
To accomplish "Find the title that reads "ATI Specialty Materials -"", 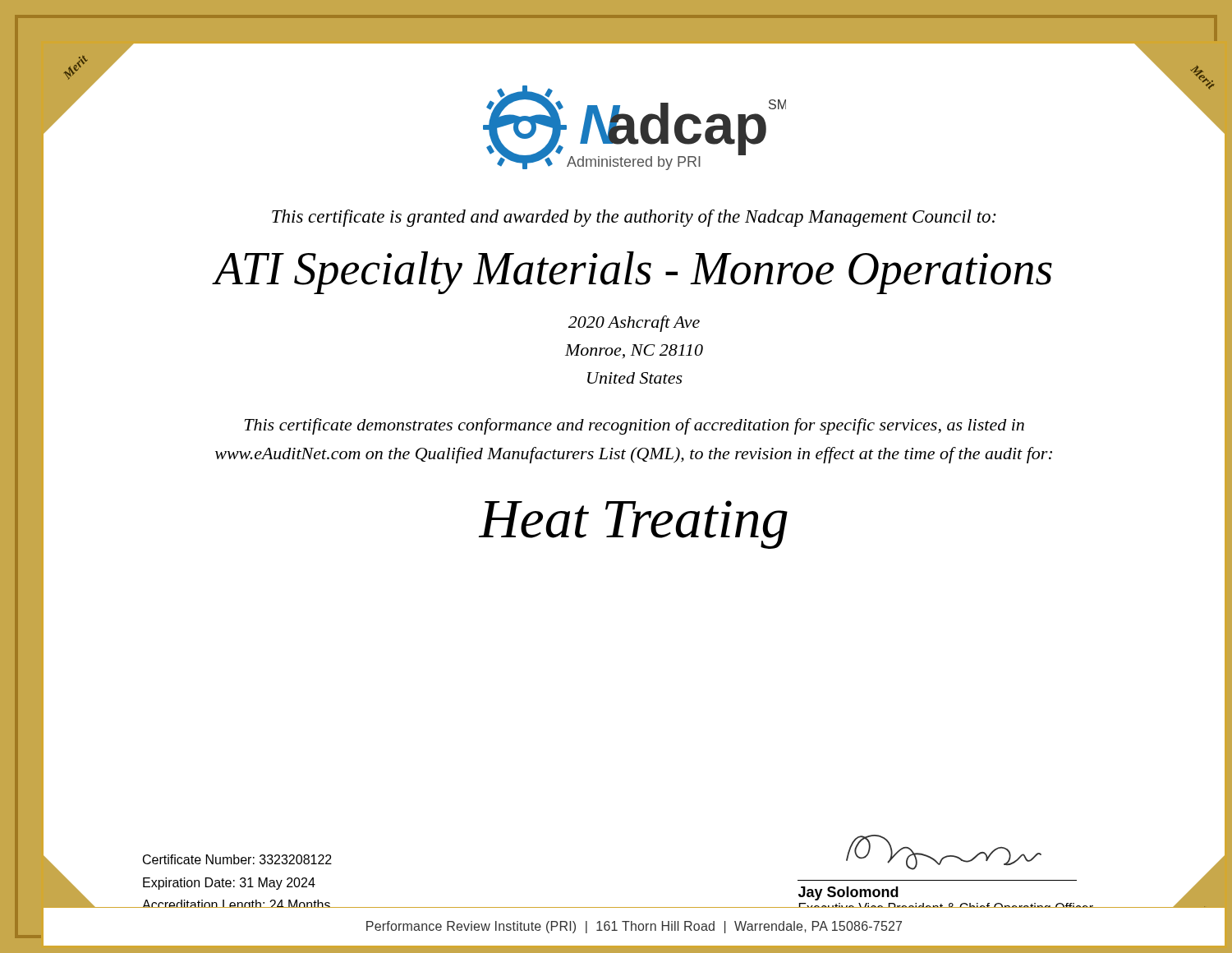I will coord(634,269).
